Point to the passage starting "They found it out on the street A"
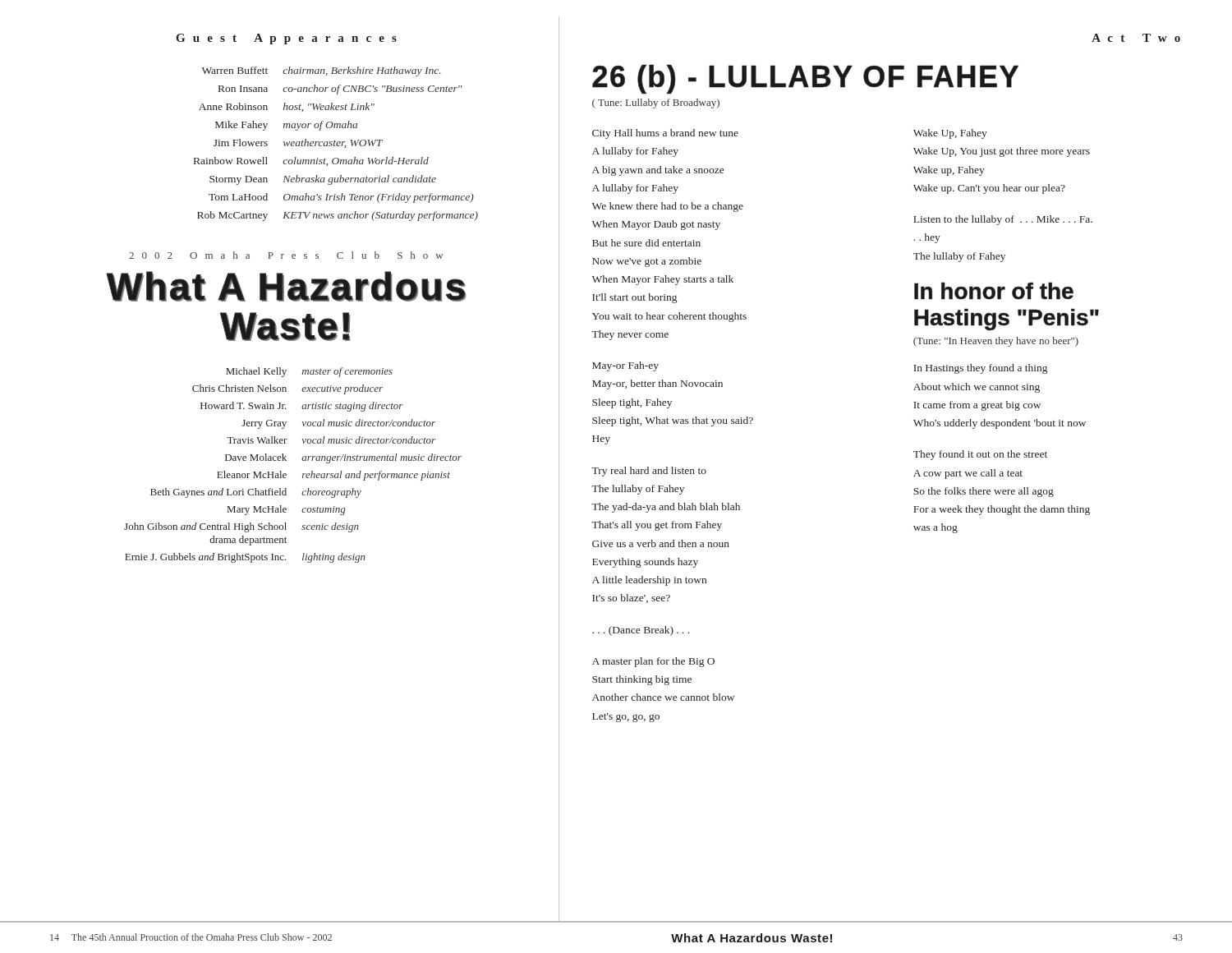Image resolution: width=1232 pixels, height=953 pixels. (1002, 491)
